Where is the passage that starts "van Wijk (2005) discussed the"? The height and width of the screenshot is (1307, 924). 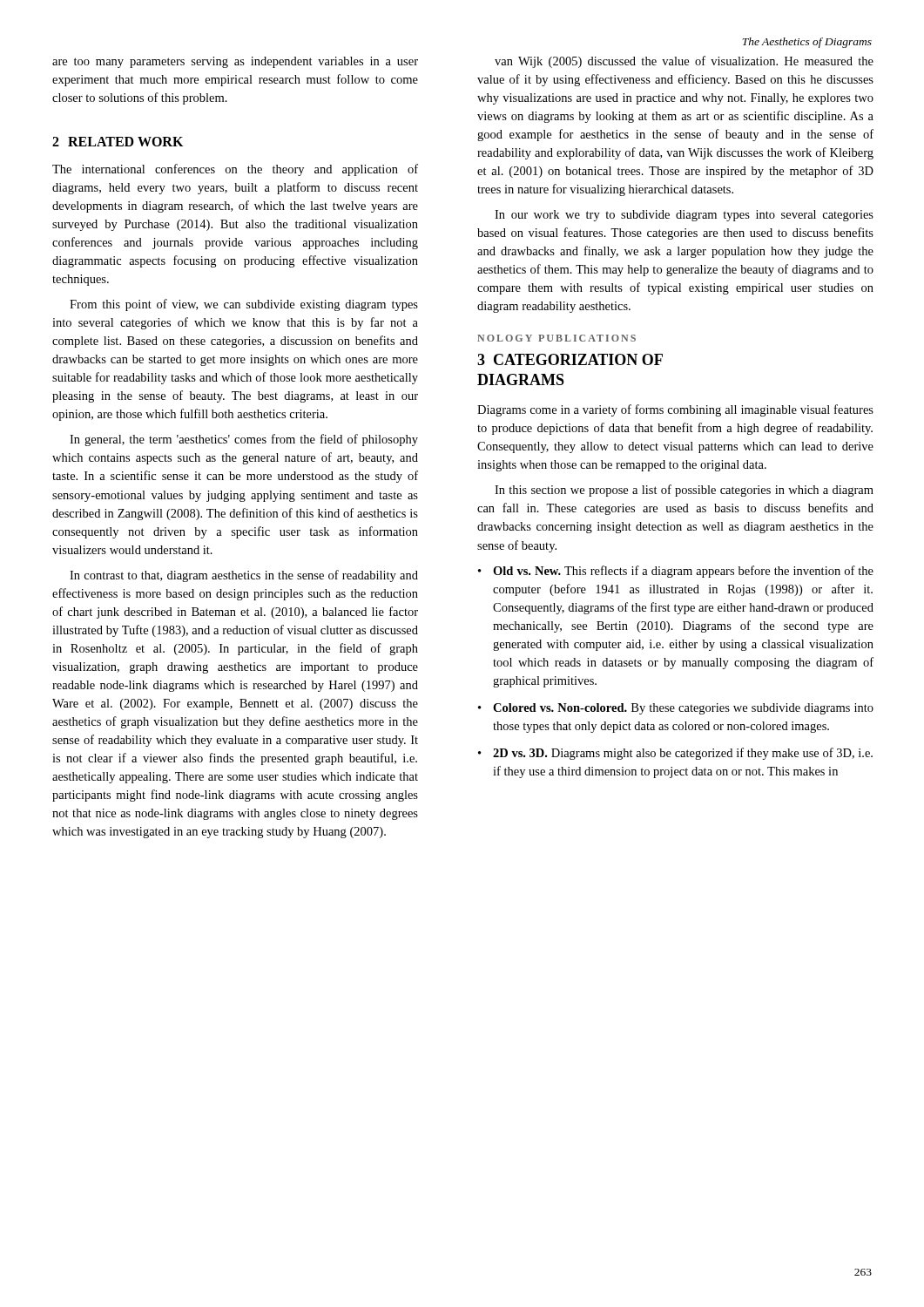coord(675,184)
